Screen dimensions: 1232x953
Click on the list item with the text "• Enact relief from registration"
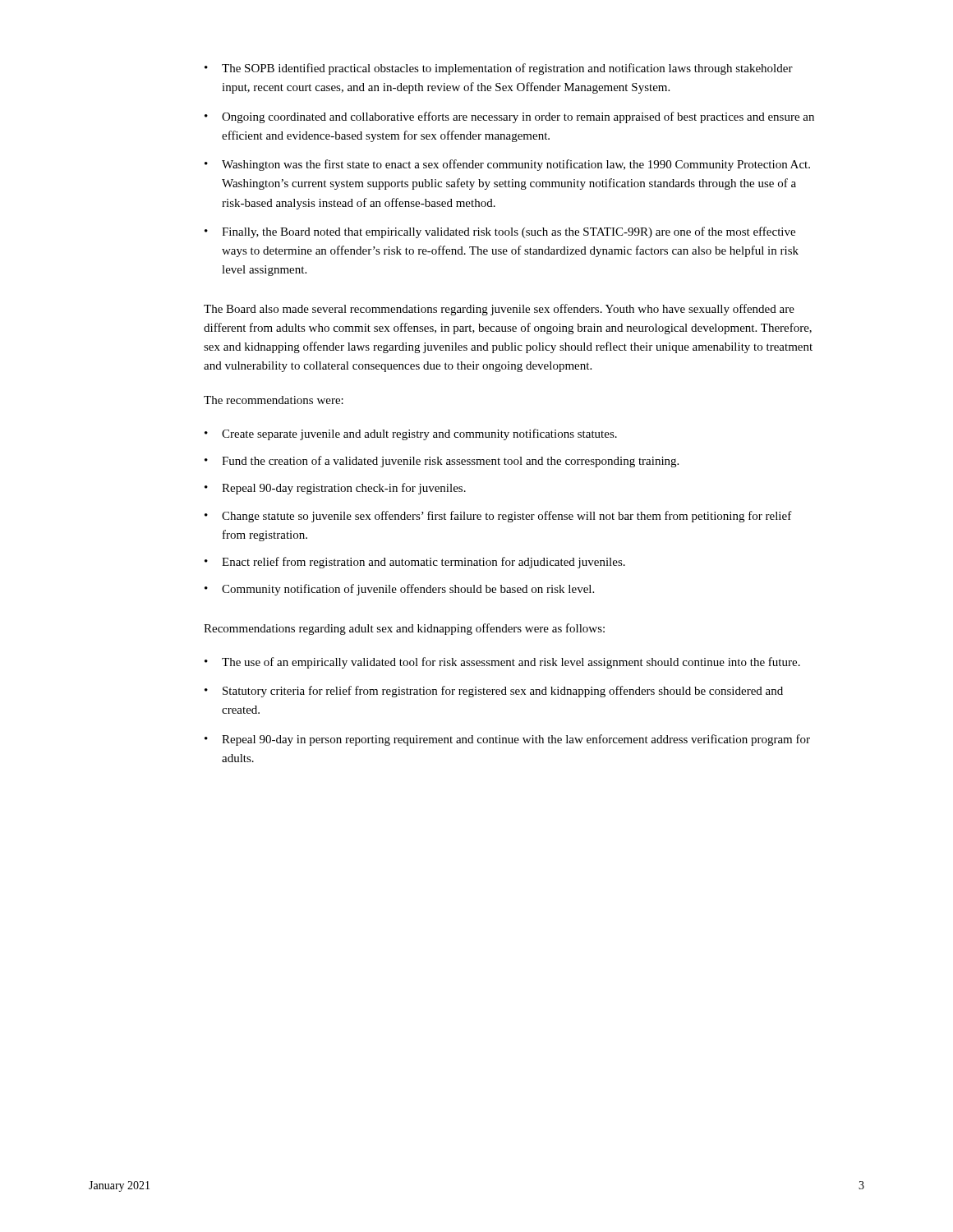(x=415, y=562)
